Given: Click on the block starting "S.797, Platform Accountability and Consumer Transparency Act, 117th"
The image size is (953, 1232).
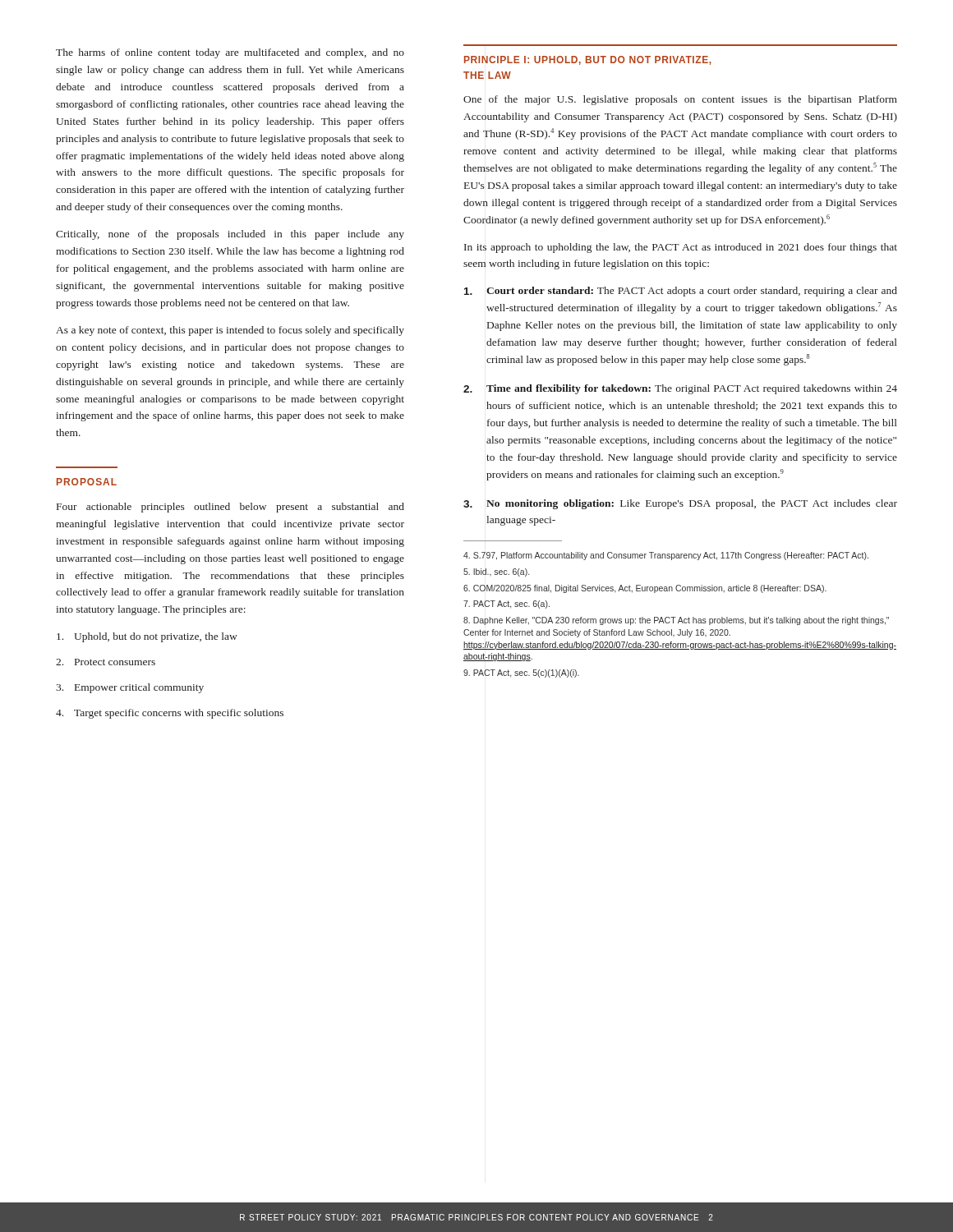Looking at the screenshot, I should (680, 556).
